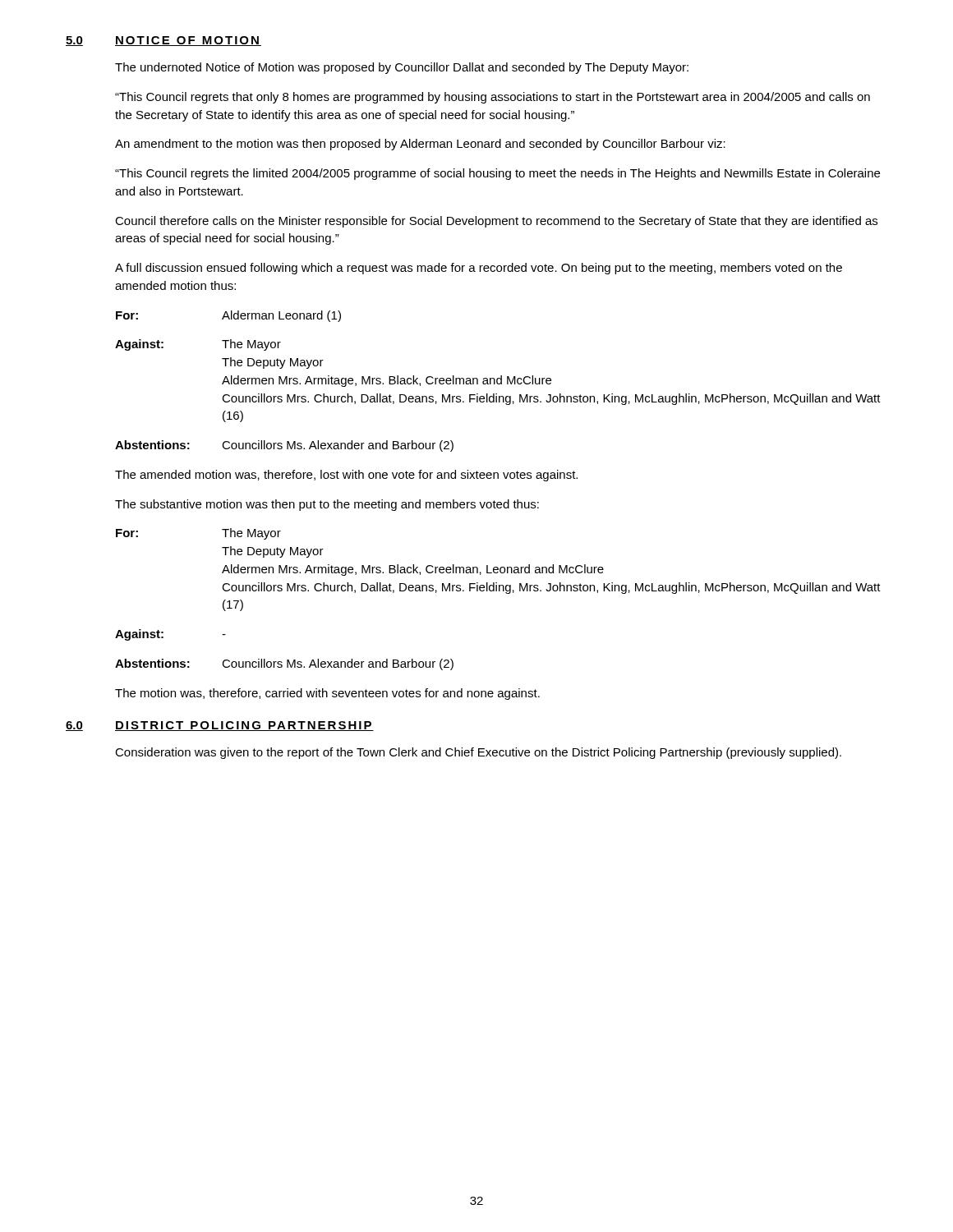Find the block on this page that starts "An amendment to the"
953x1232 pixels.
pos(421,144)
